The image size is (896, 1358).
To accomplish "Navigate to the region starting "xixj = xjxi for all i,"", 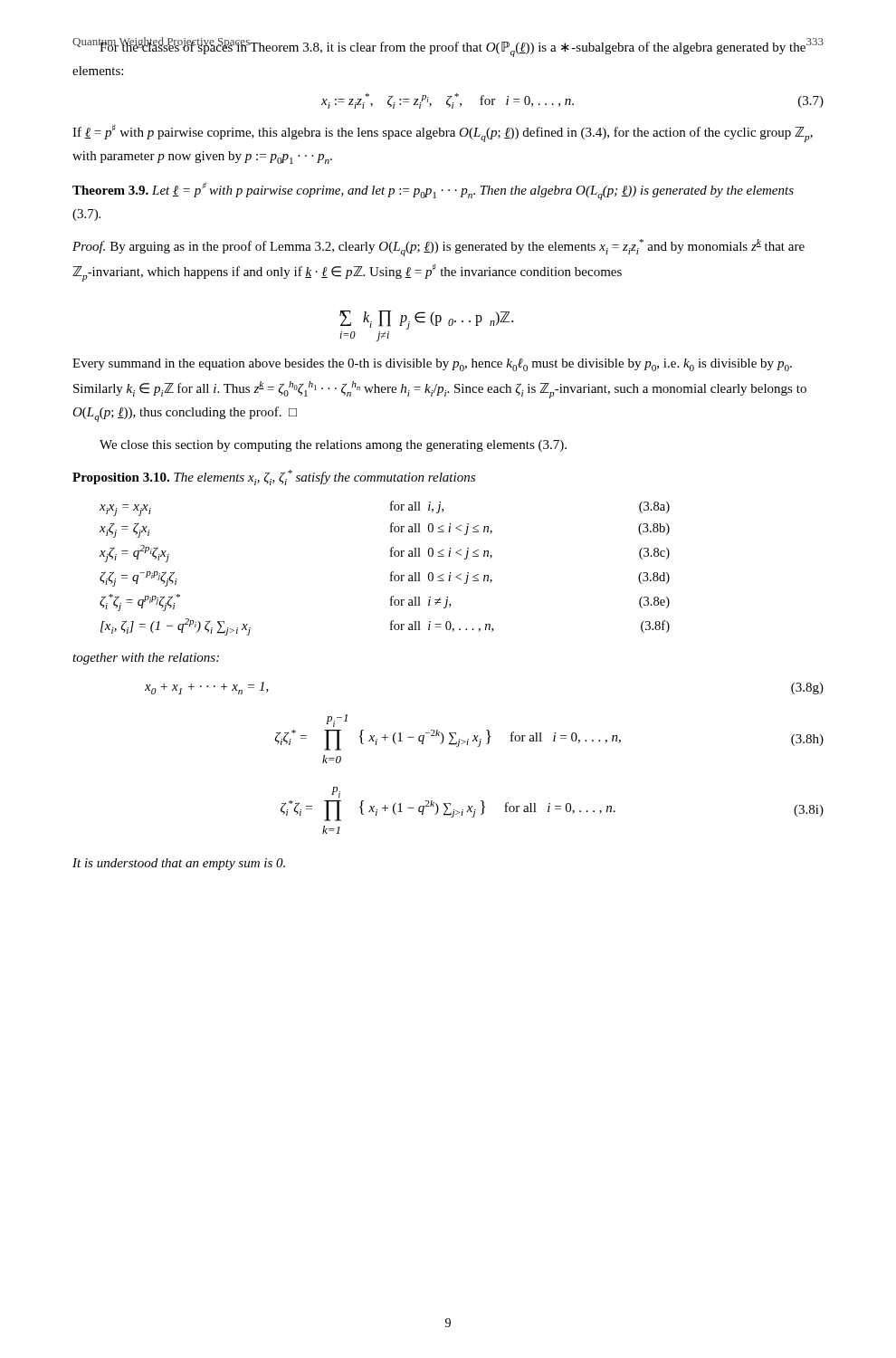I will 462,567.
